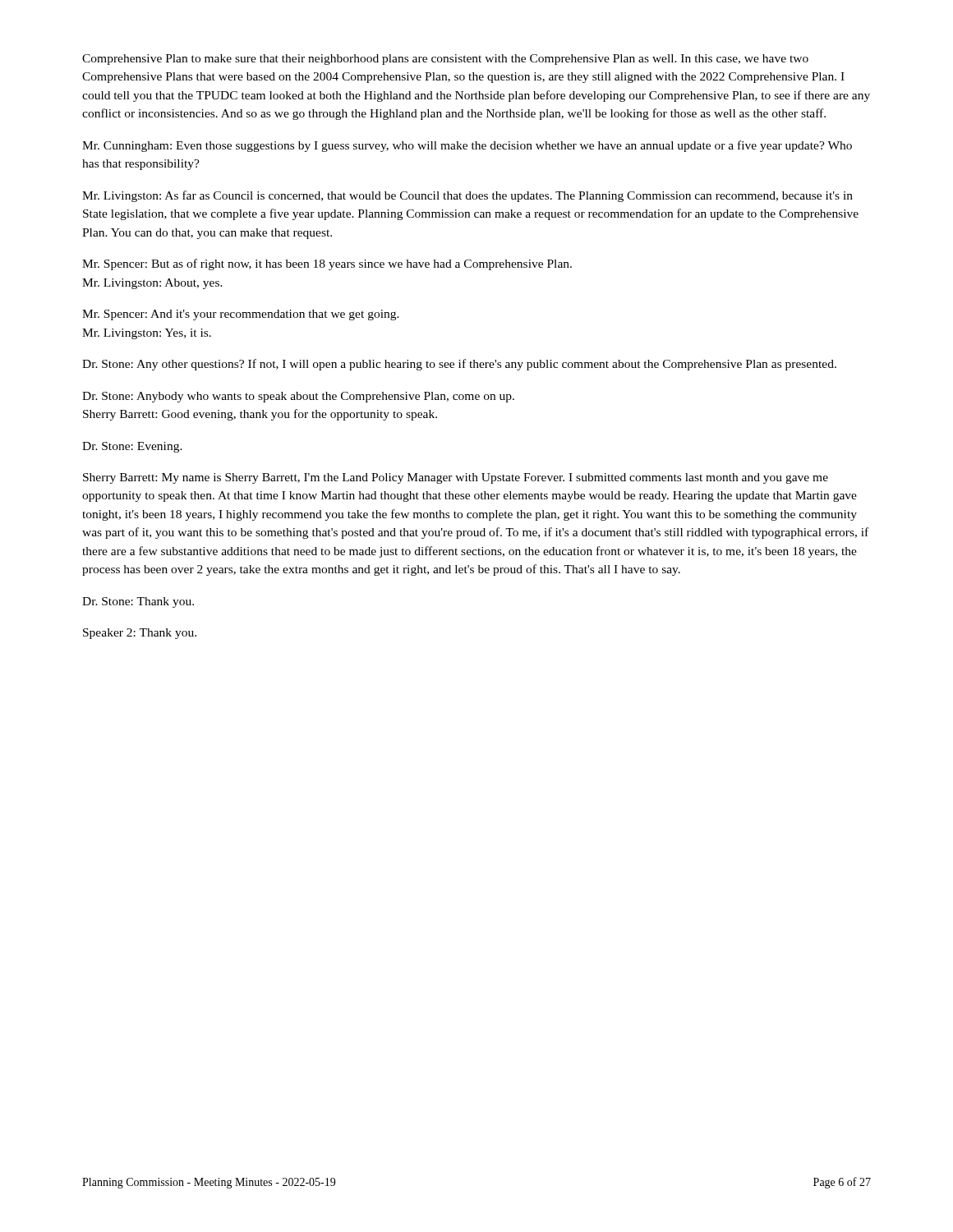Click the passage that begins "Mr. Spencer: But as"
This screenshot has width=953, height=1232.
pos(327,273)
